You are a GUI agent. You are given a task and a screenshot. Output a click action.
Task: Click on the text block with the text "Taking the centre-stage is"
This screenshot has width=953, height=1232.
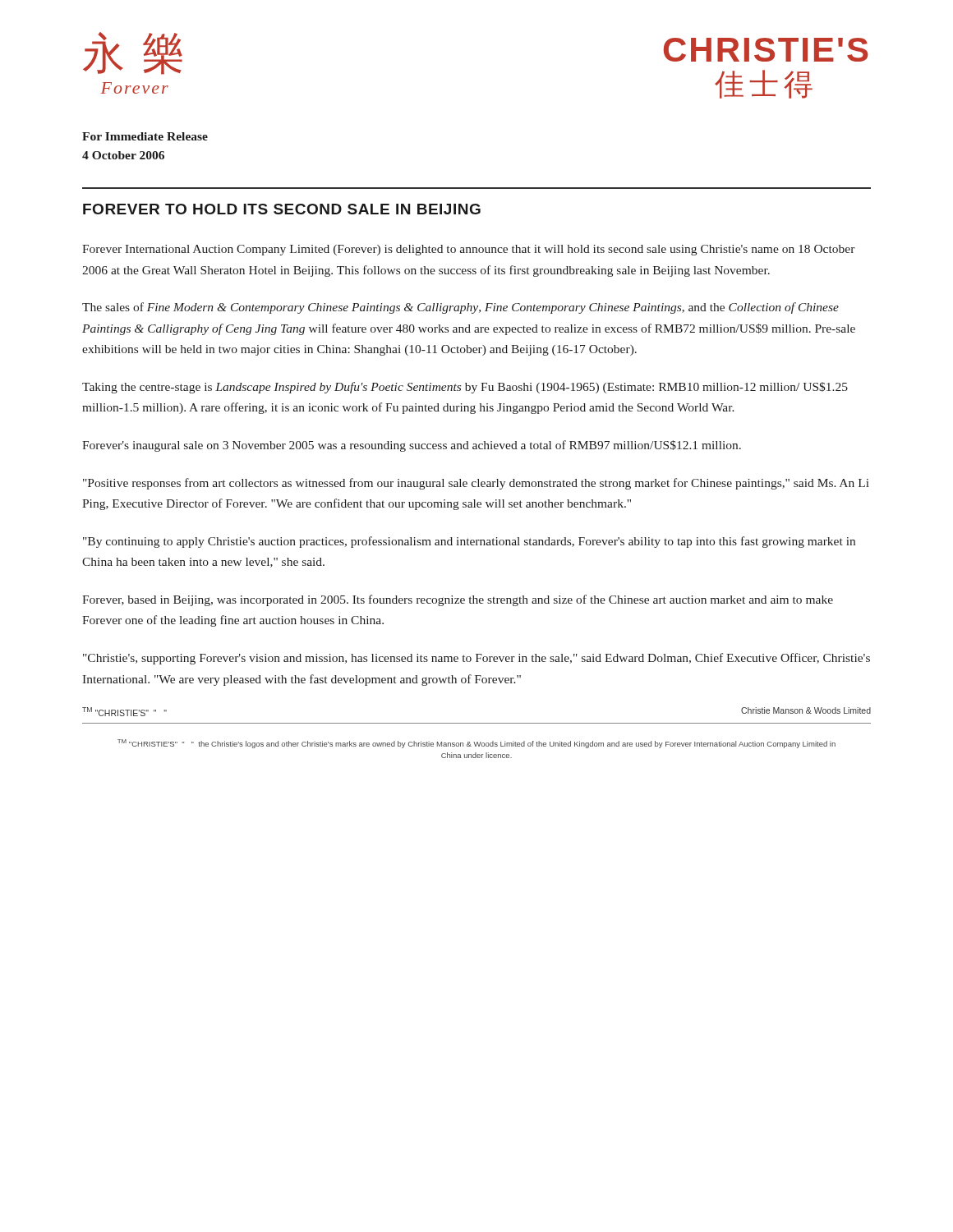pos(476,397)
